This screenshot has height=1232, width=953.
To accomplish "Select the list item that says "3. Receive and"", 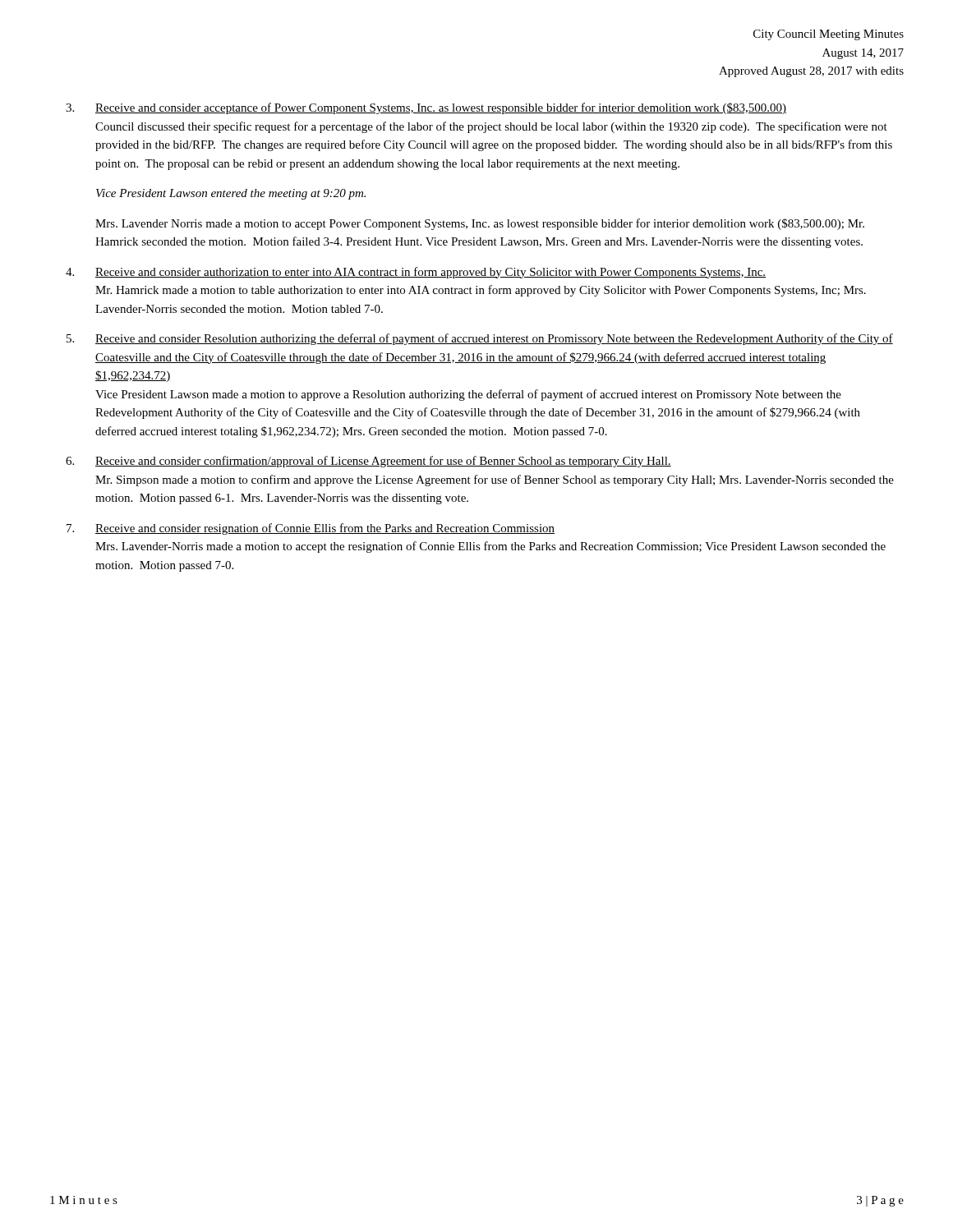I will [x=485, y=136].
